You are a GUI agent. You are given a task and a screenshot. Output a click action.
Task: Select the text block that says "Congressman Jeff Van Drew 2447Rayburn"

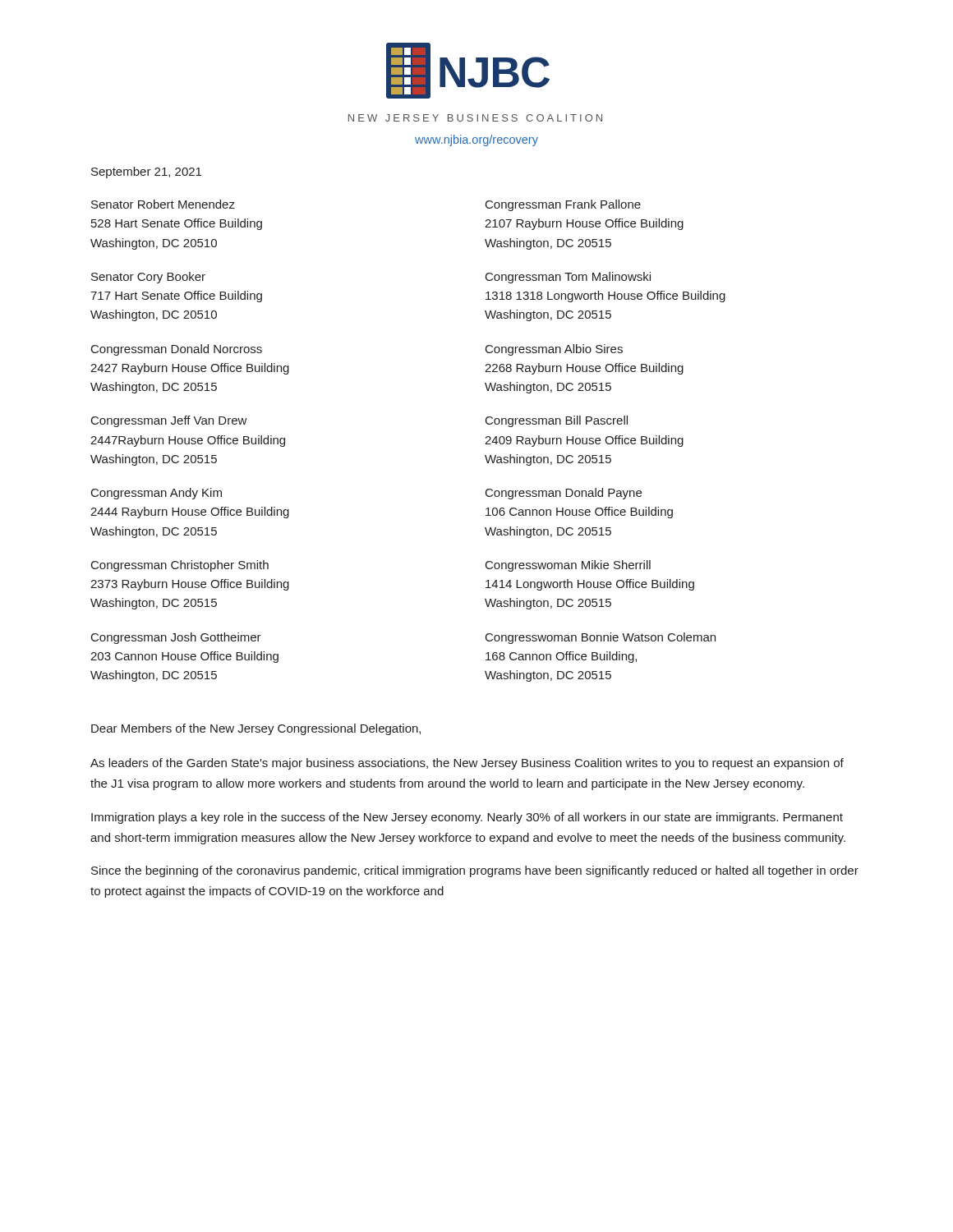(188, 439)
